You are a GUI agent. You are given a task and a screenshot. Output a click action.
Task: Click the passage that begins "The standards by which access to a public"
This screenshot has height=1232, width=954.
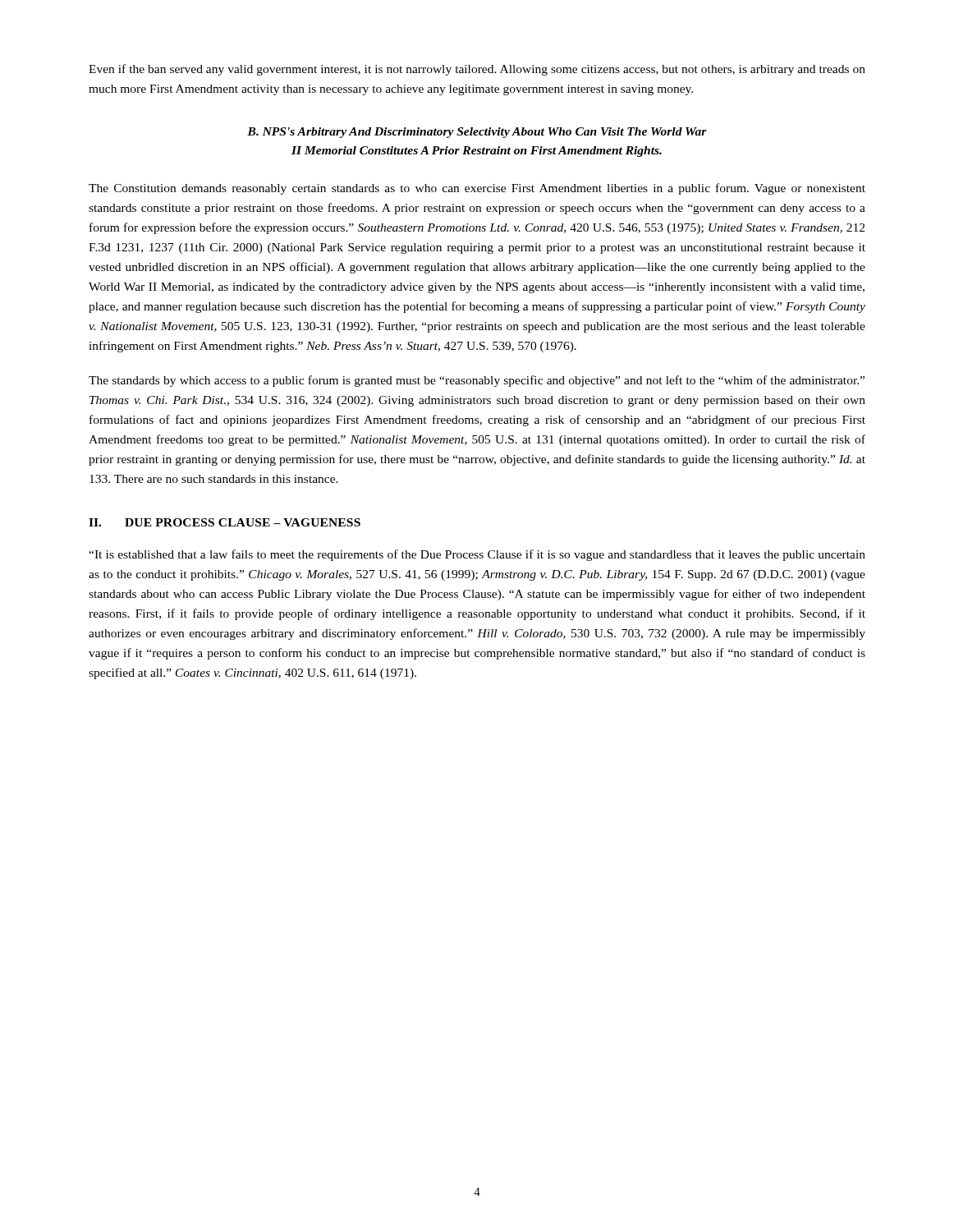(477, 429)
